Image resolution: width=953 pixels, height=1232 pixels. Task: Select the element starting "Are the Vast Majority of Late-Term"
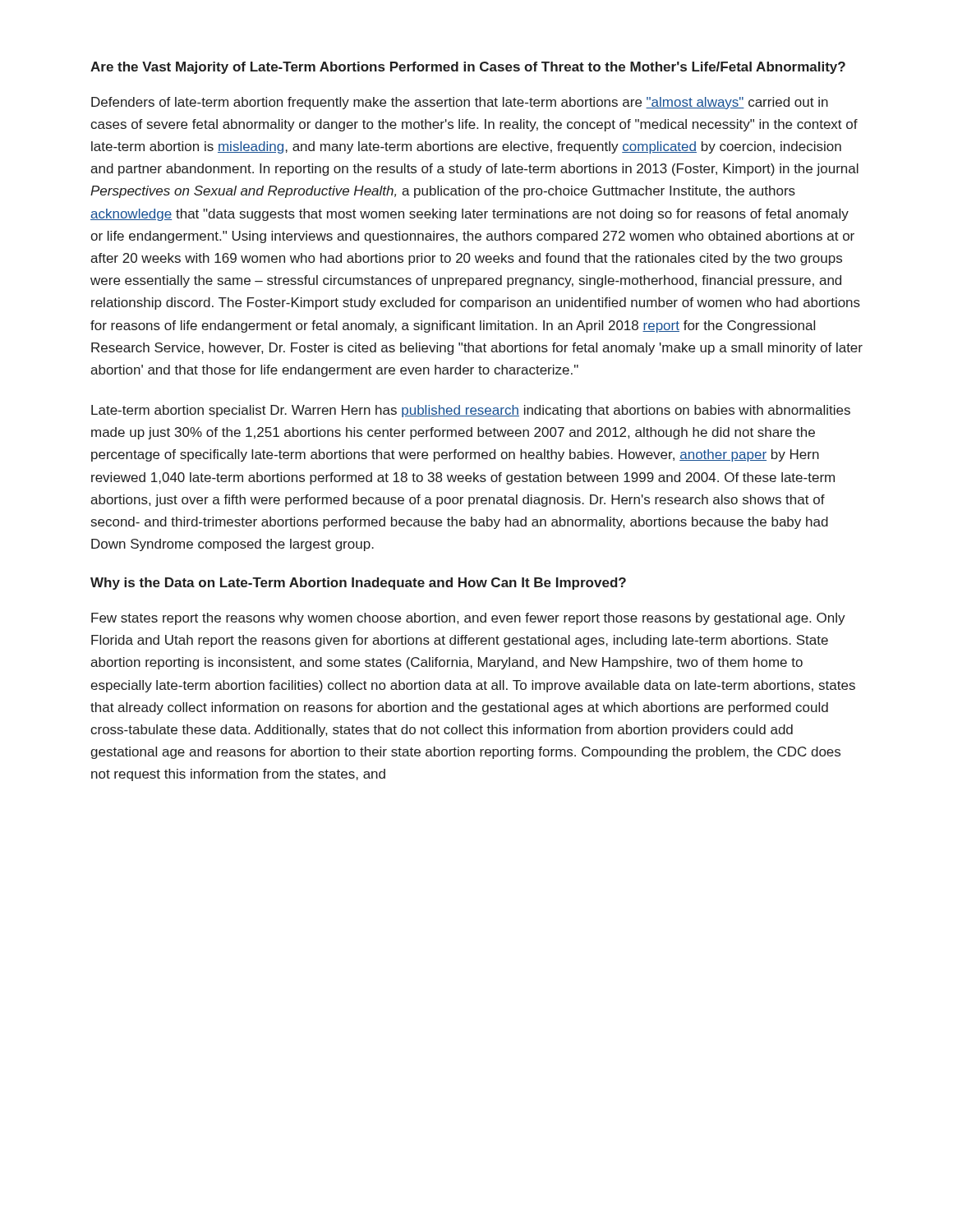point(468,67)
